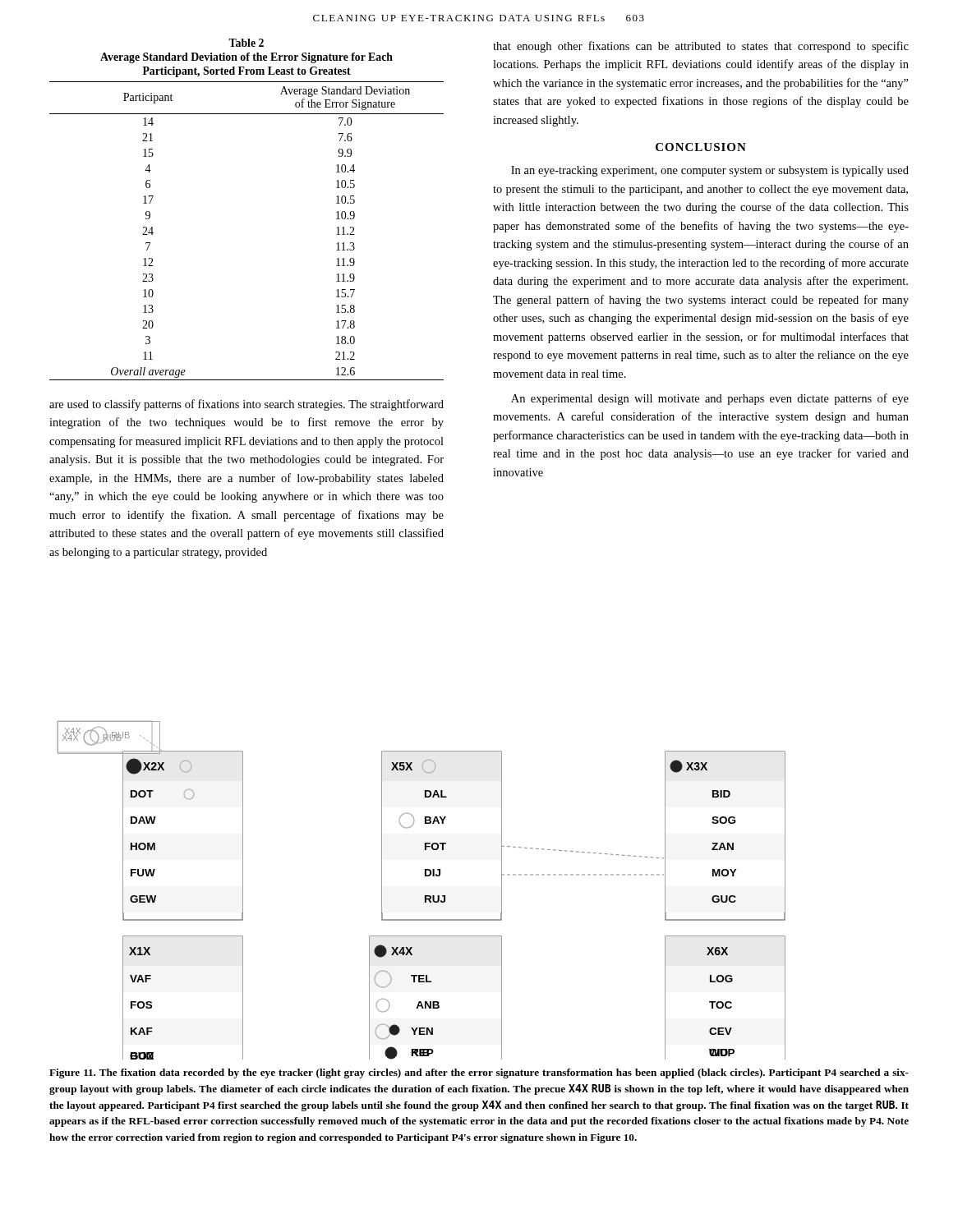This screenshot has width=958, height=1232.
Task: Navigate to the block starting "that enough other fixations can be attributed"
Action: click(701, 83)
